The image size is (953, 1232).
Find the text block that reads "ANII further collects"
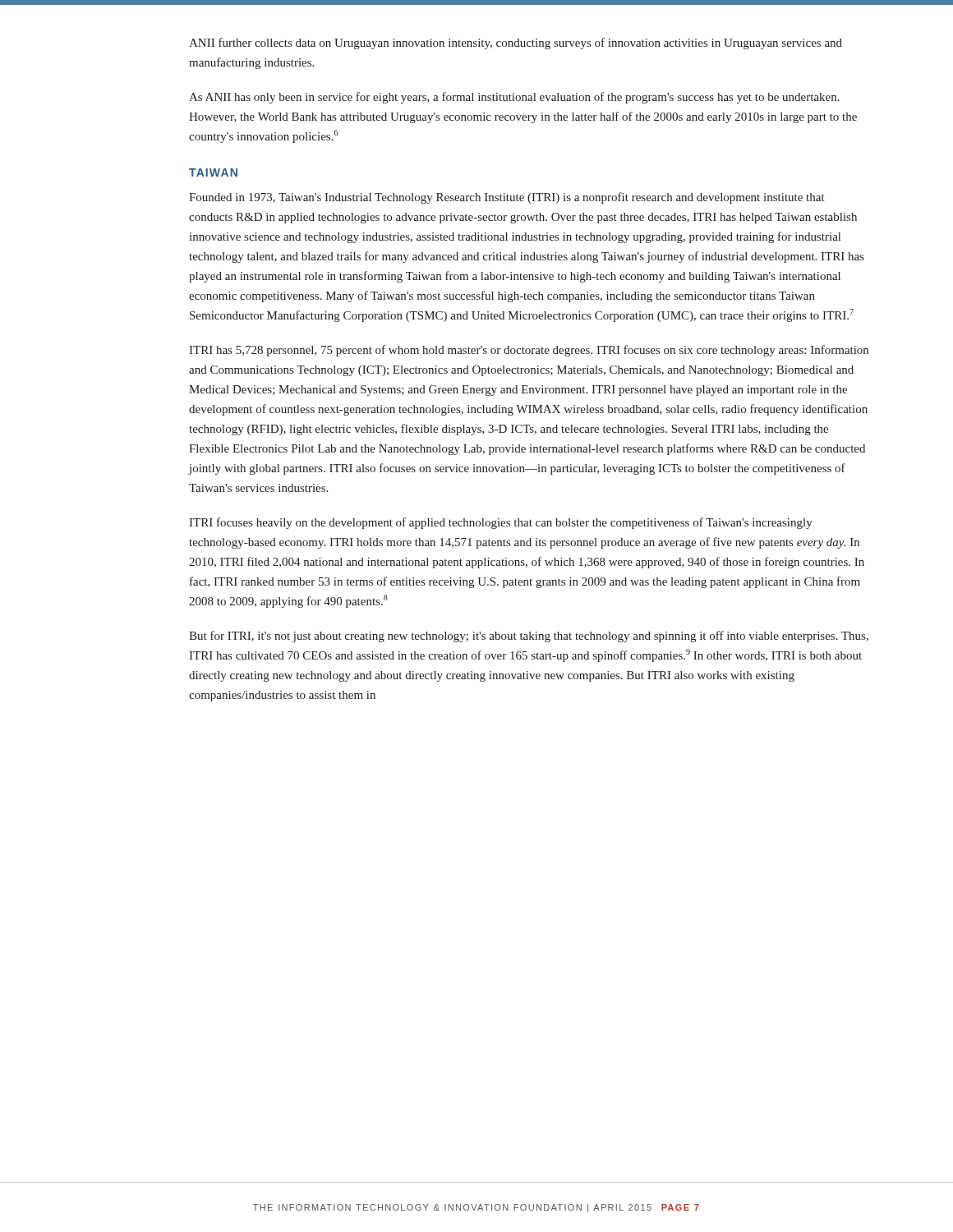click(x=516, y=53)
